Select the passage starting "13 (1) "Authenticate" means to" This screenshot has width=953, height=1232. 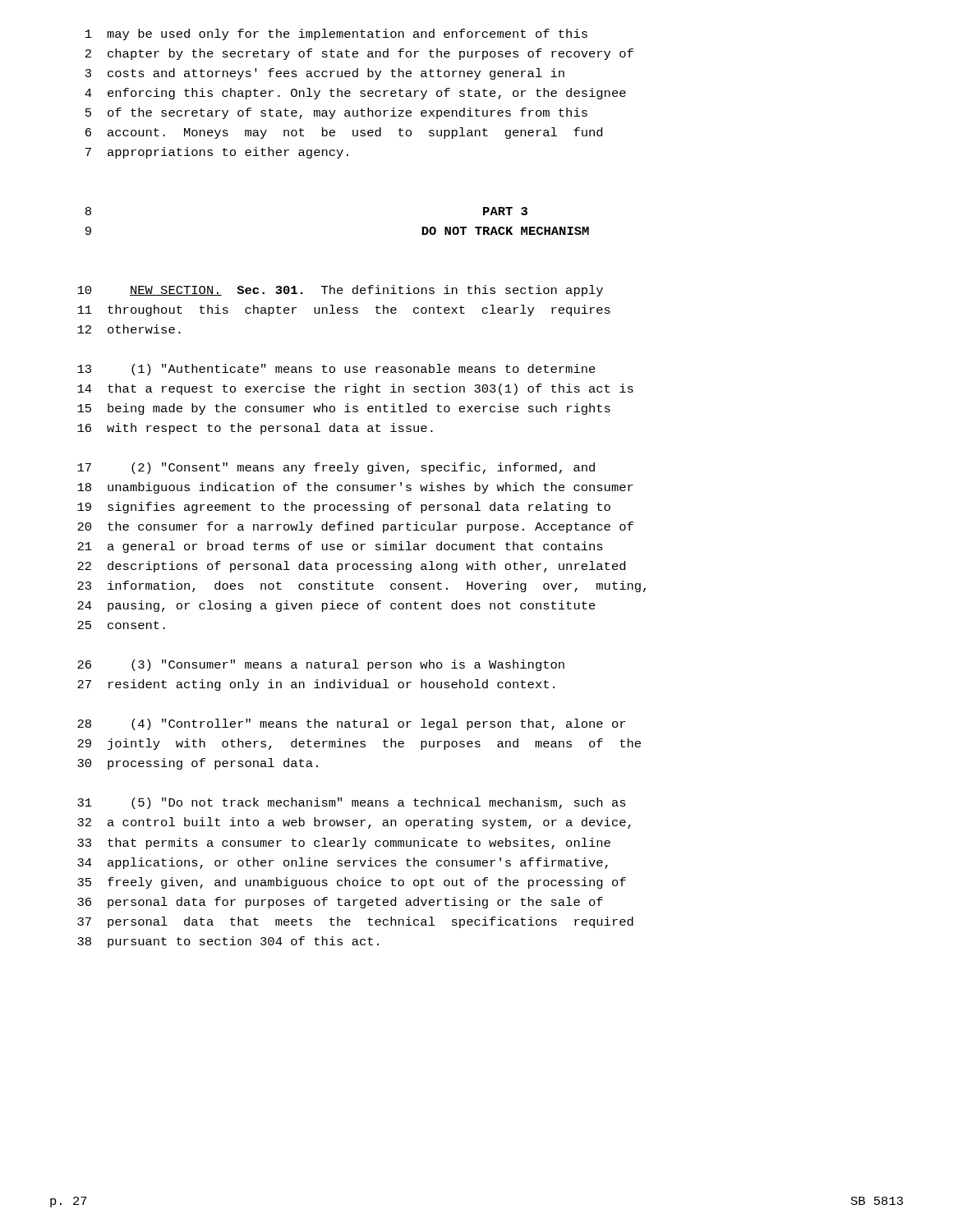click(476, 399)
